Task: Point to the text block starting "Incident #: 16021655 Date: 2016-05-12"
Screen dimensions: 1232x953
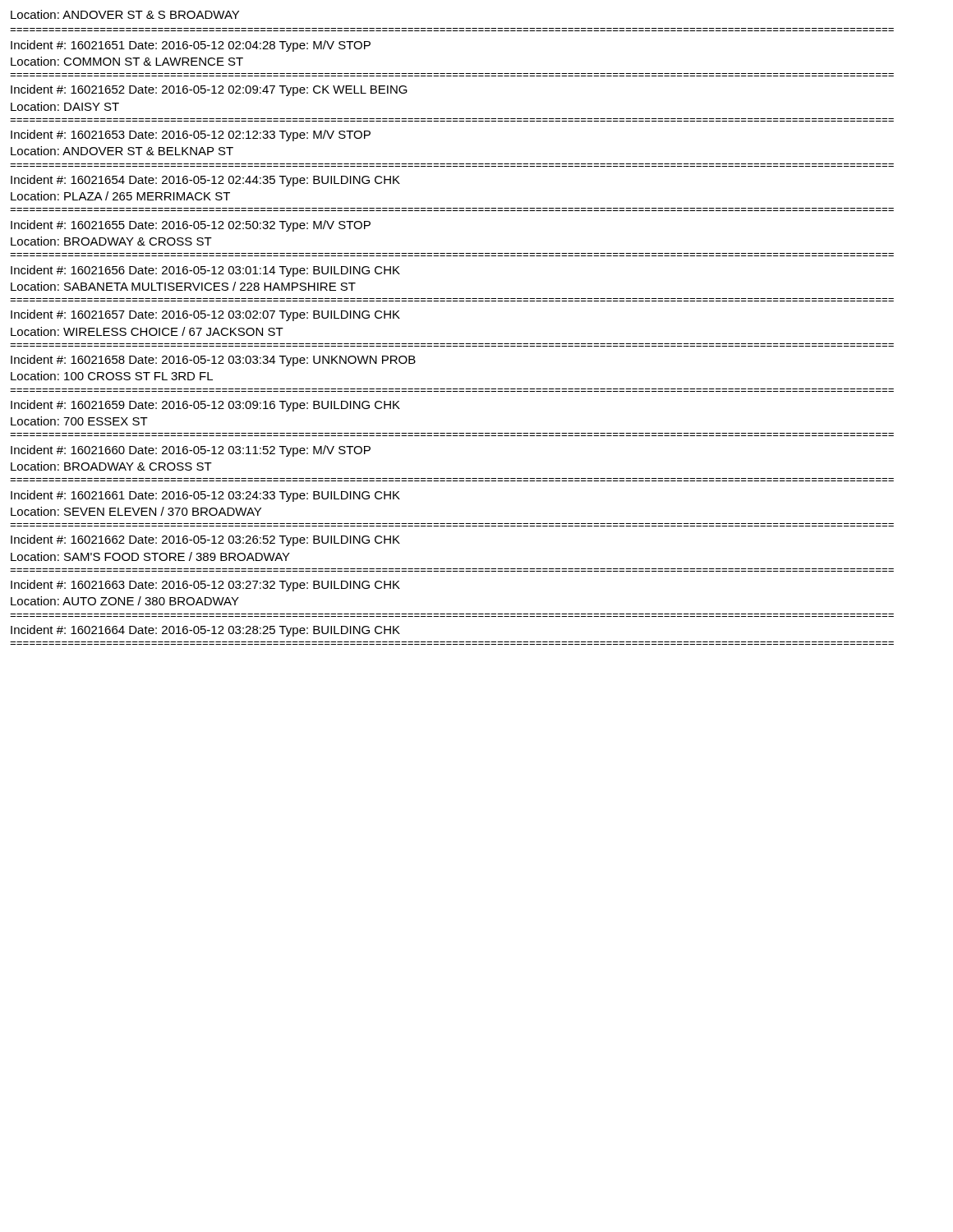Action: click(191, 226)
